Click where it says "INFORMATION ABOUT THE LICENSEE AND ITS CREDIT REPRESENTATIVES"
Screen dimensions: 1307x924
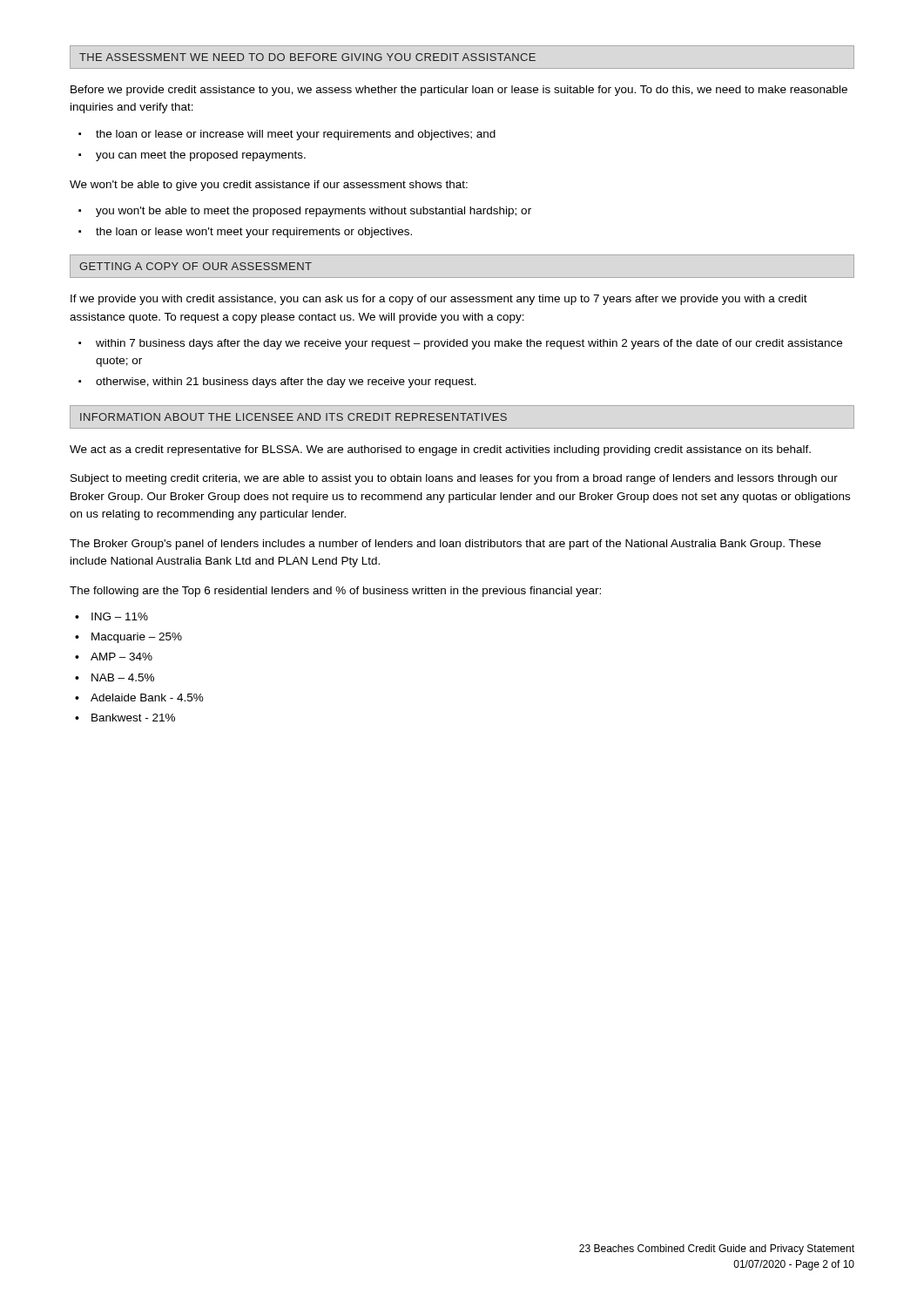[462, 417]
